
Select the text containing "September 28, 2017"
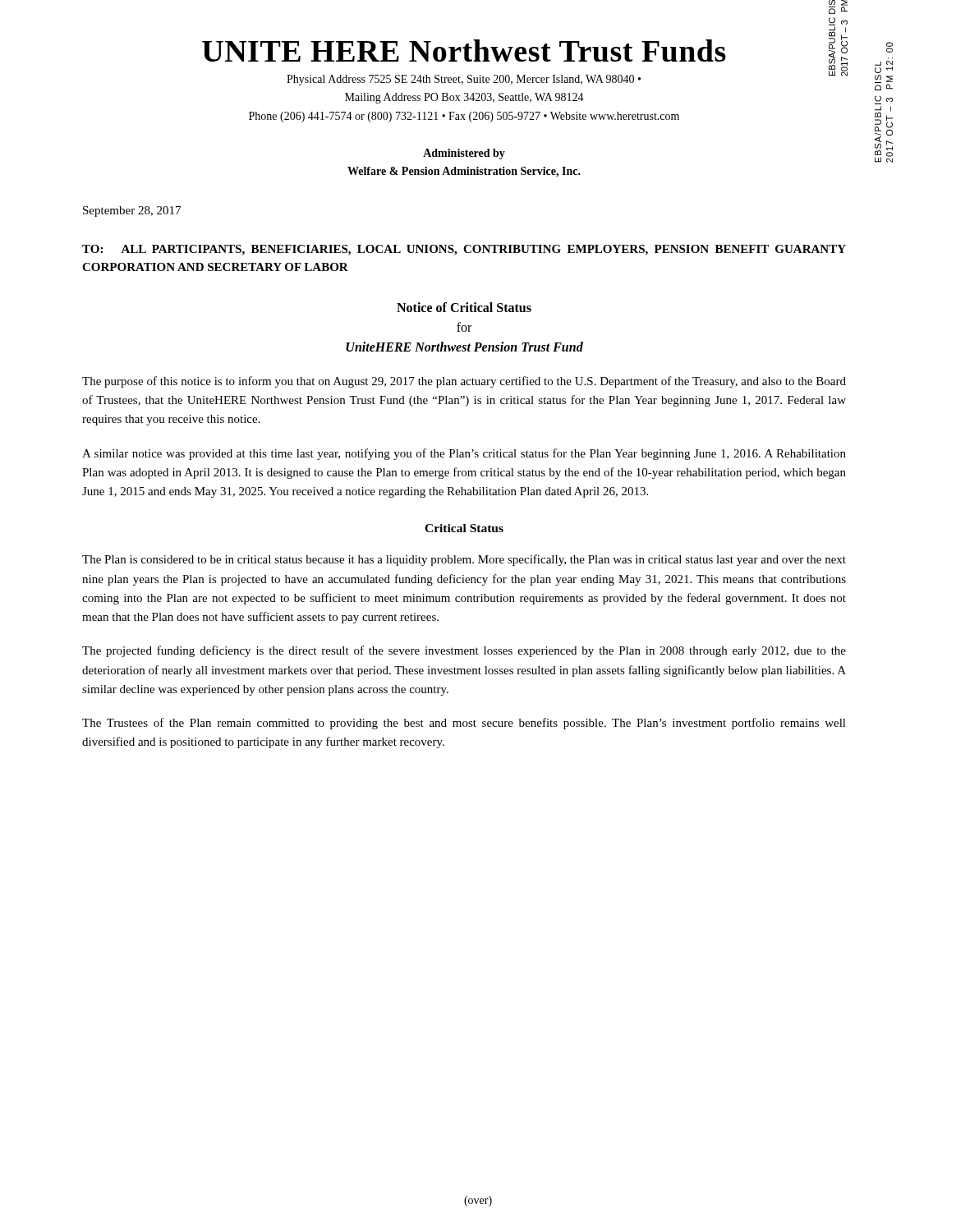click(132, 211)
